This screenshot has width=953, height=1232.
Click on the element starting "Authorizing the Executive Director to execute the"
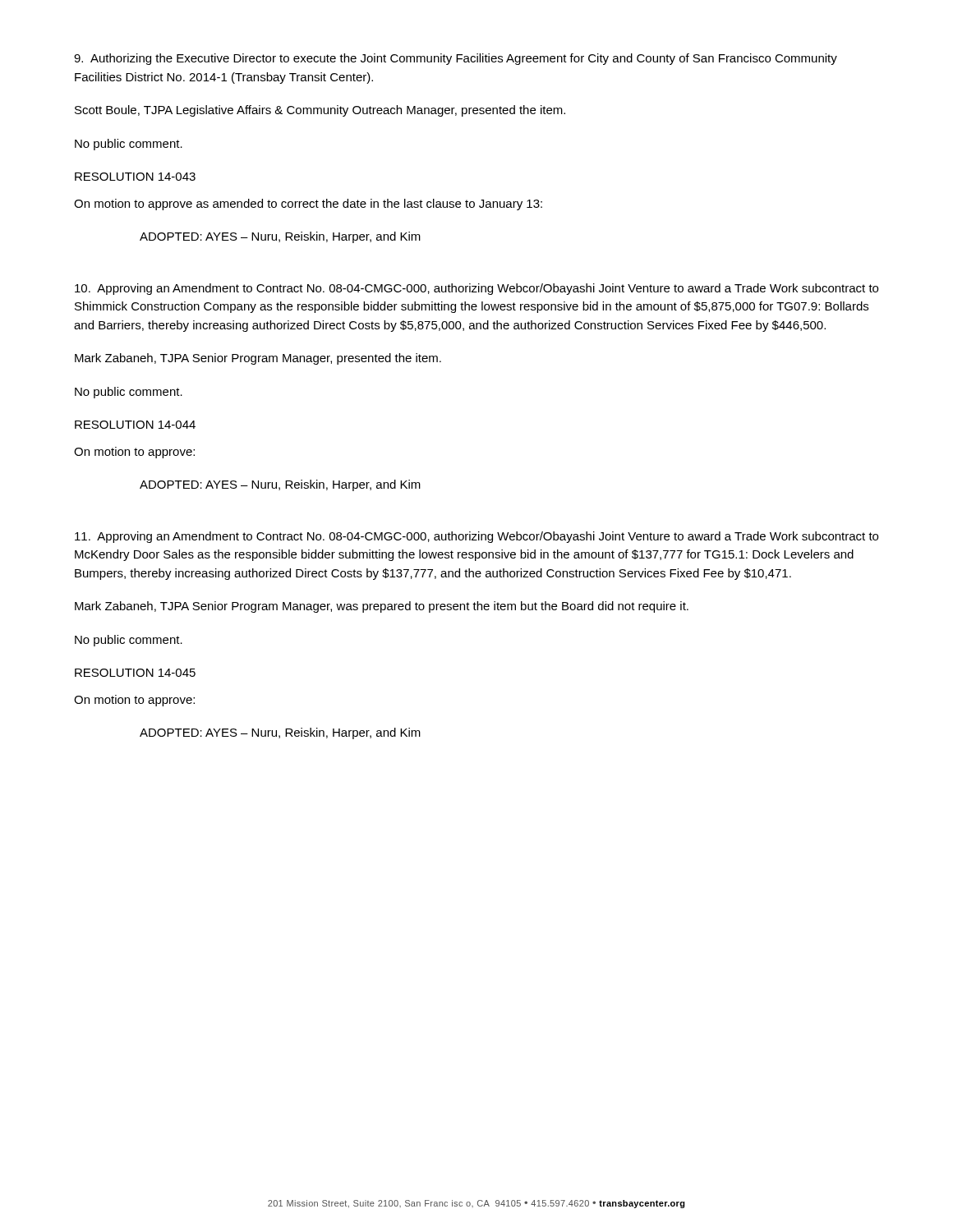pos(455,67)
